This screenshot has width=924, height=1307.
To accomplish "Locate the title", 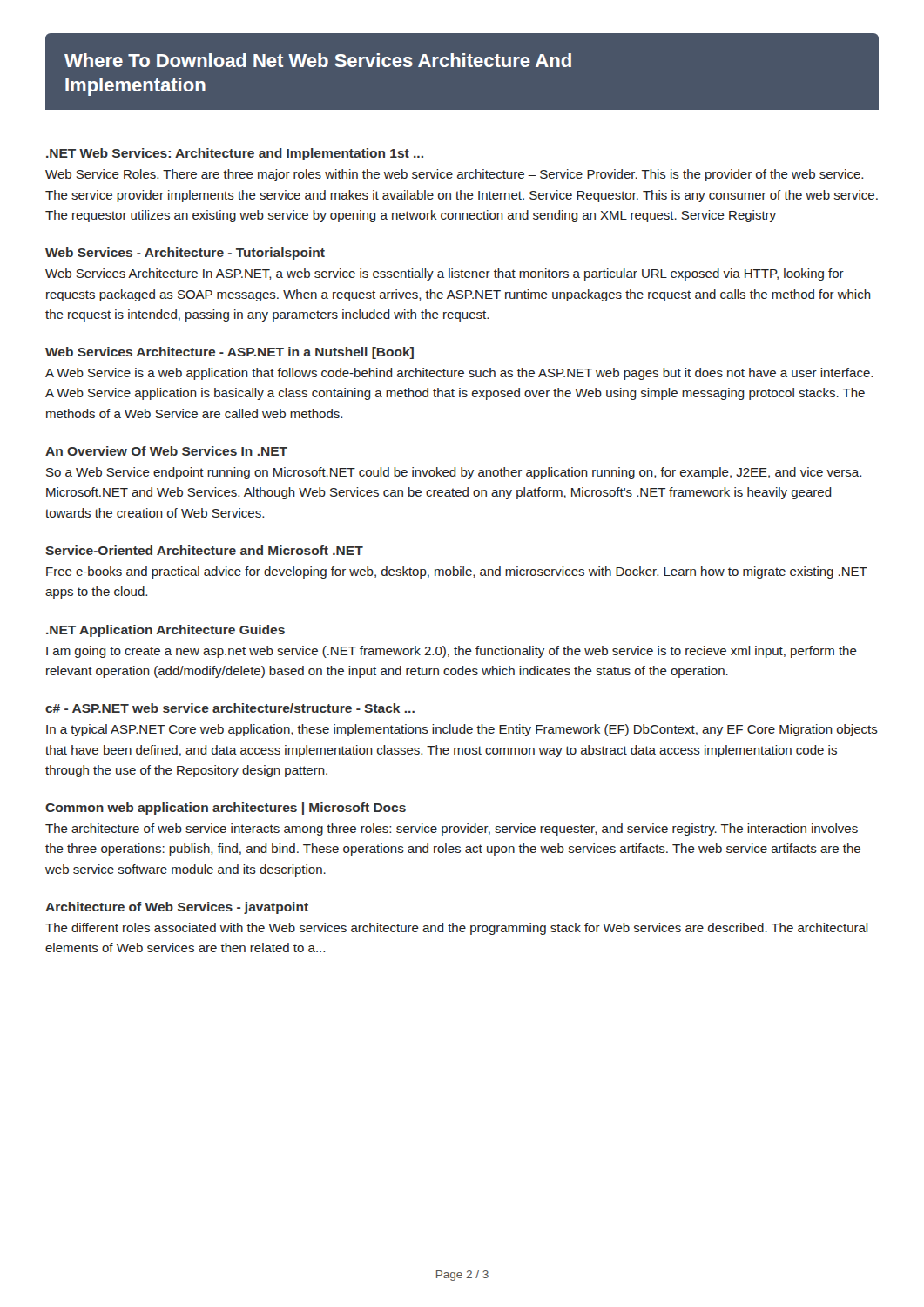I will 462,73.
